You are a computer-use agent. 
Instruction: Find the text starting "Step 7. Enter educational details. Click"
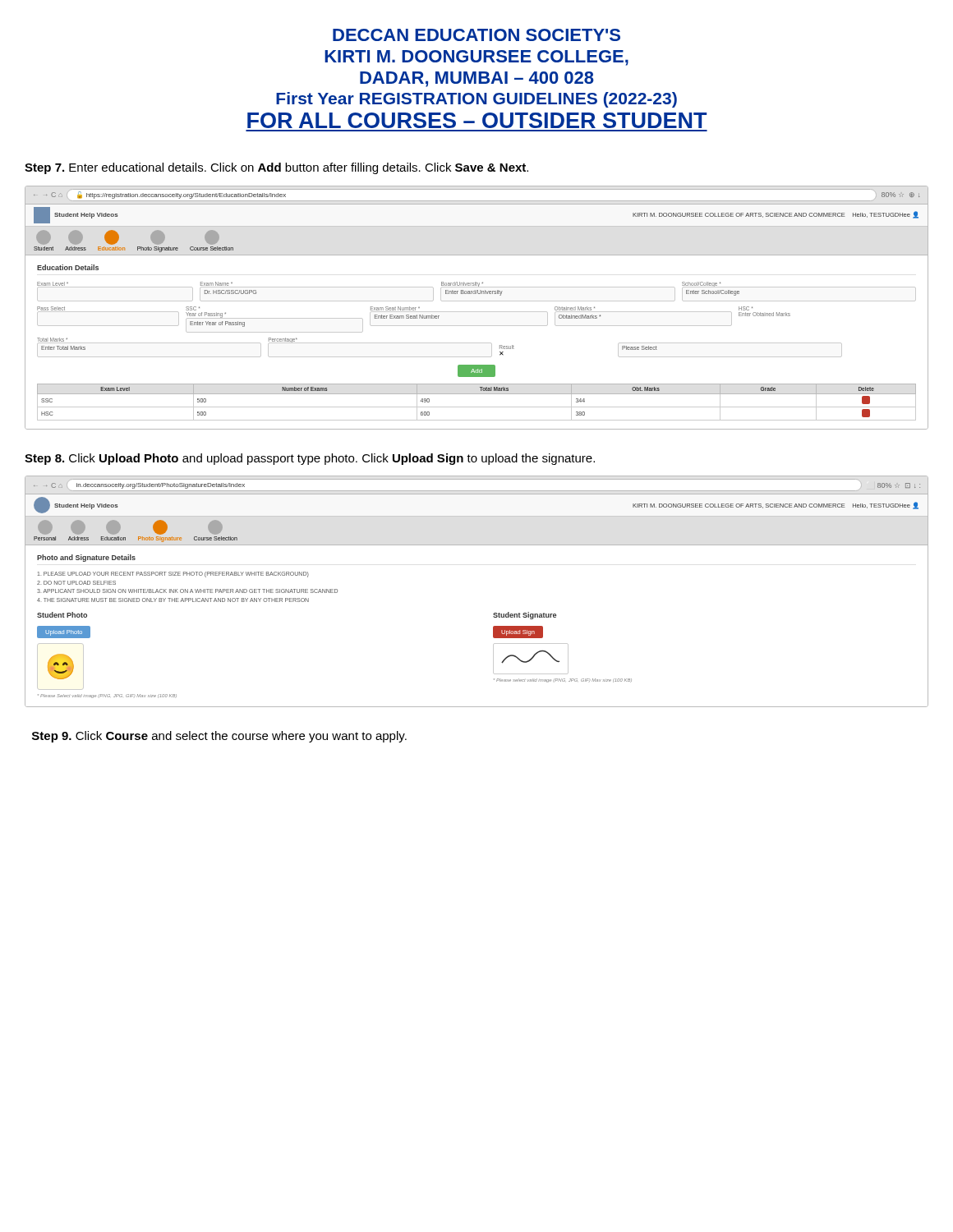click(277, 167)
